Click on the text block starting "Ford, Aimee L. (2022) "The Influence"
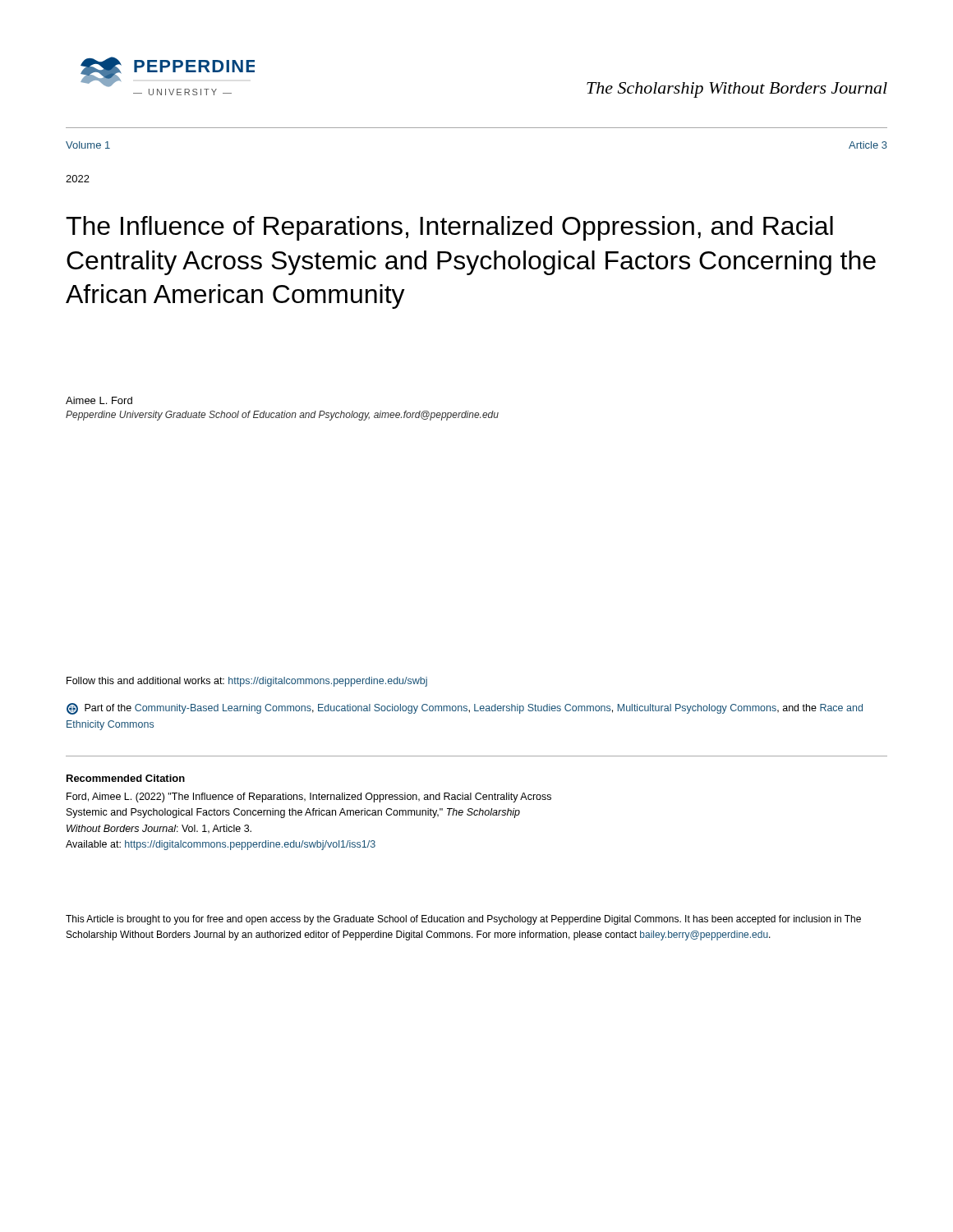Image resolution: width=953 pixels, height=1232 pixels. click(x=309, y=821)
